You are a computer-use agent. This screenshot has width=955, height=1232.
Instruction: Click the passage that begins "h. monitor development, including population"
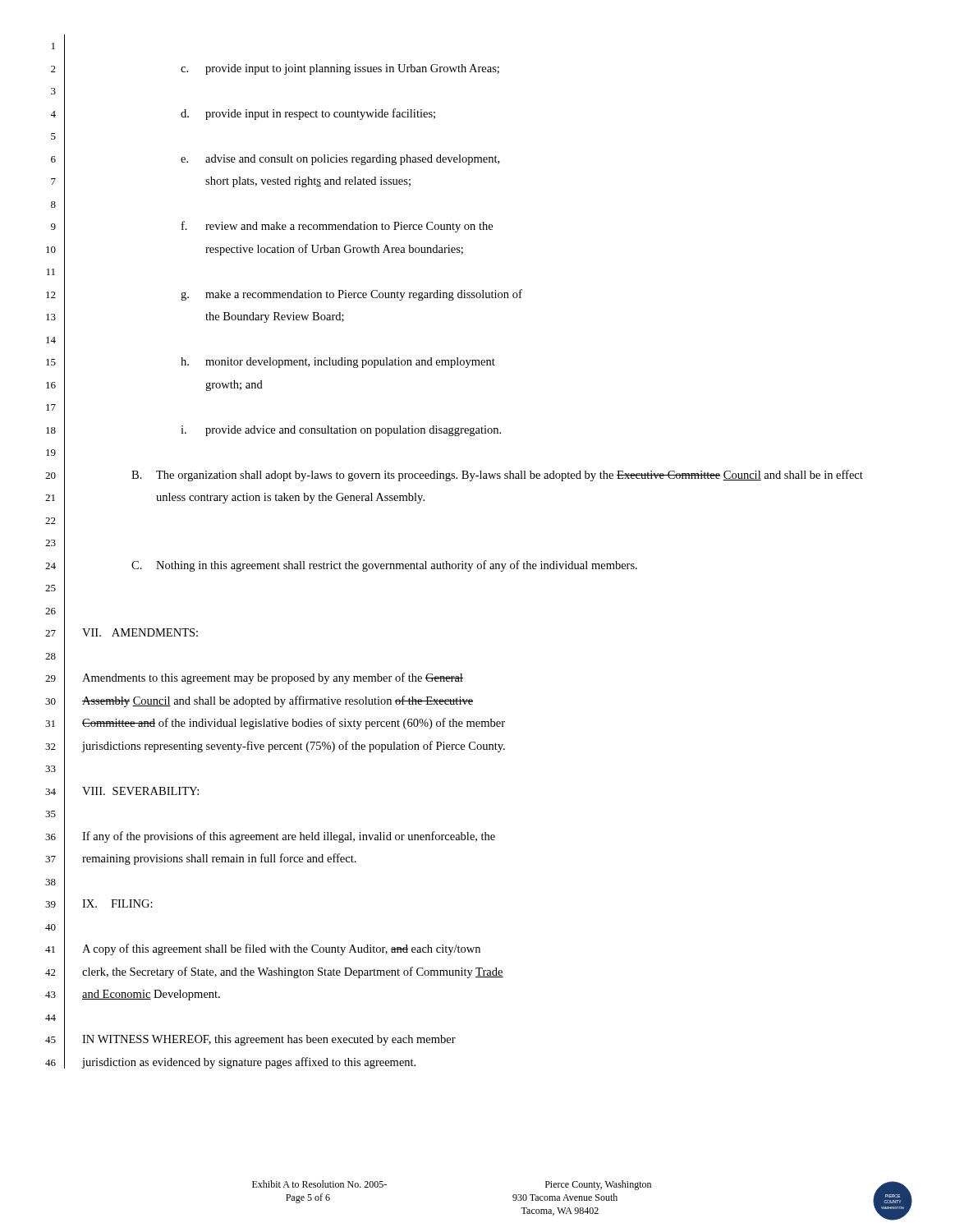[484, 373]
